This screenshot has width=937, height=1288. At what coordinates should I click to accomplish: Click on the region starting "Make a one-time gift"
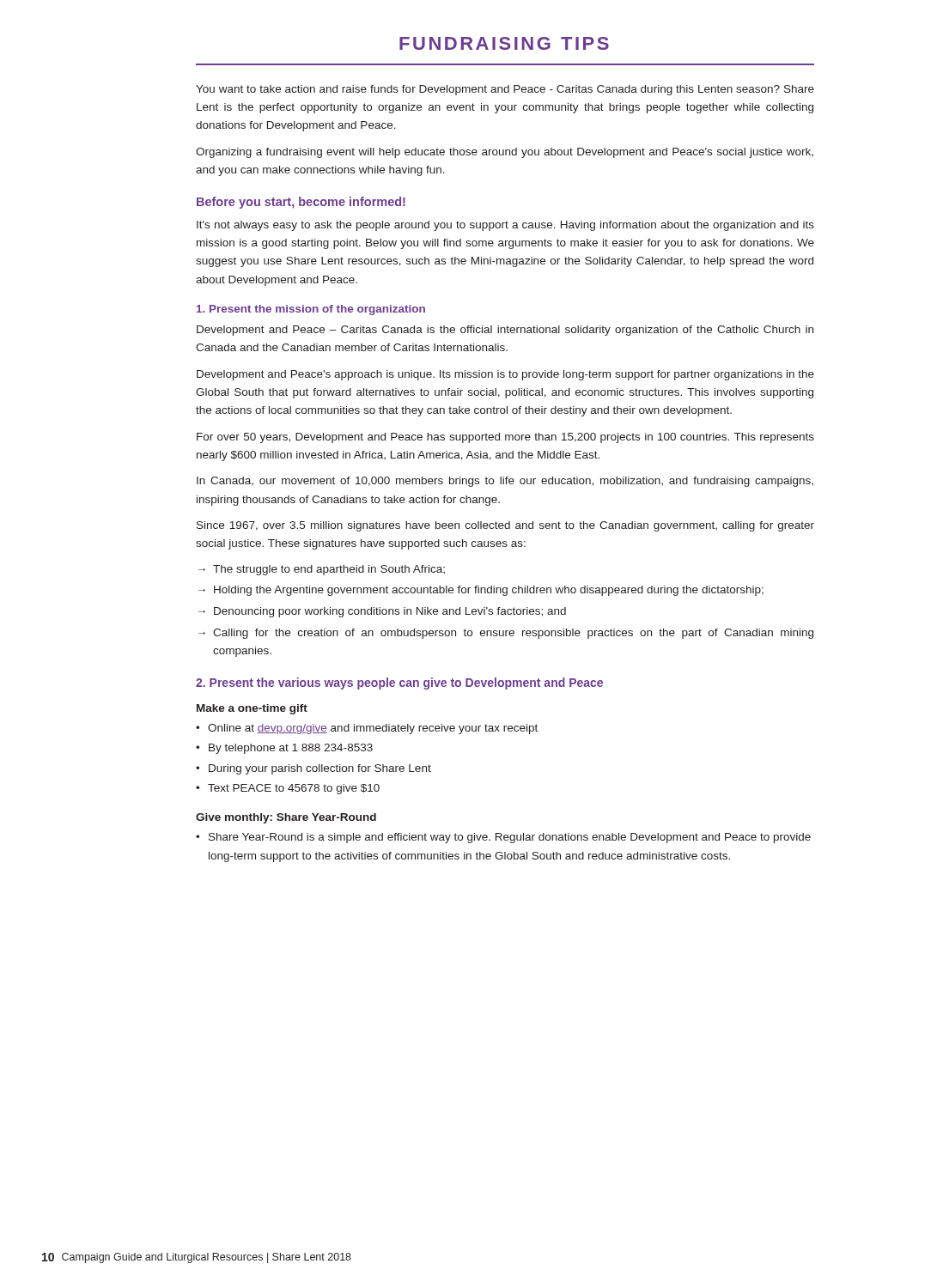click(x=252, y=708)
